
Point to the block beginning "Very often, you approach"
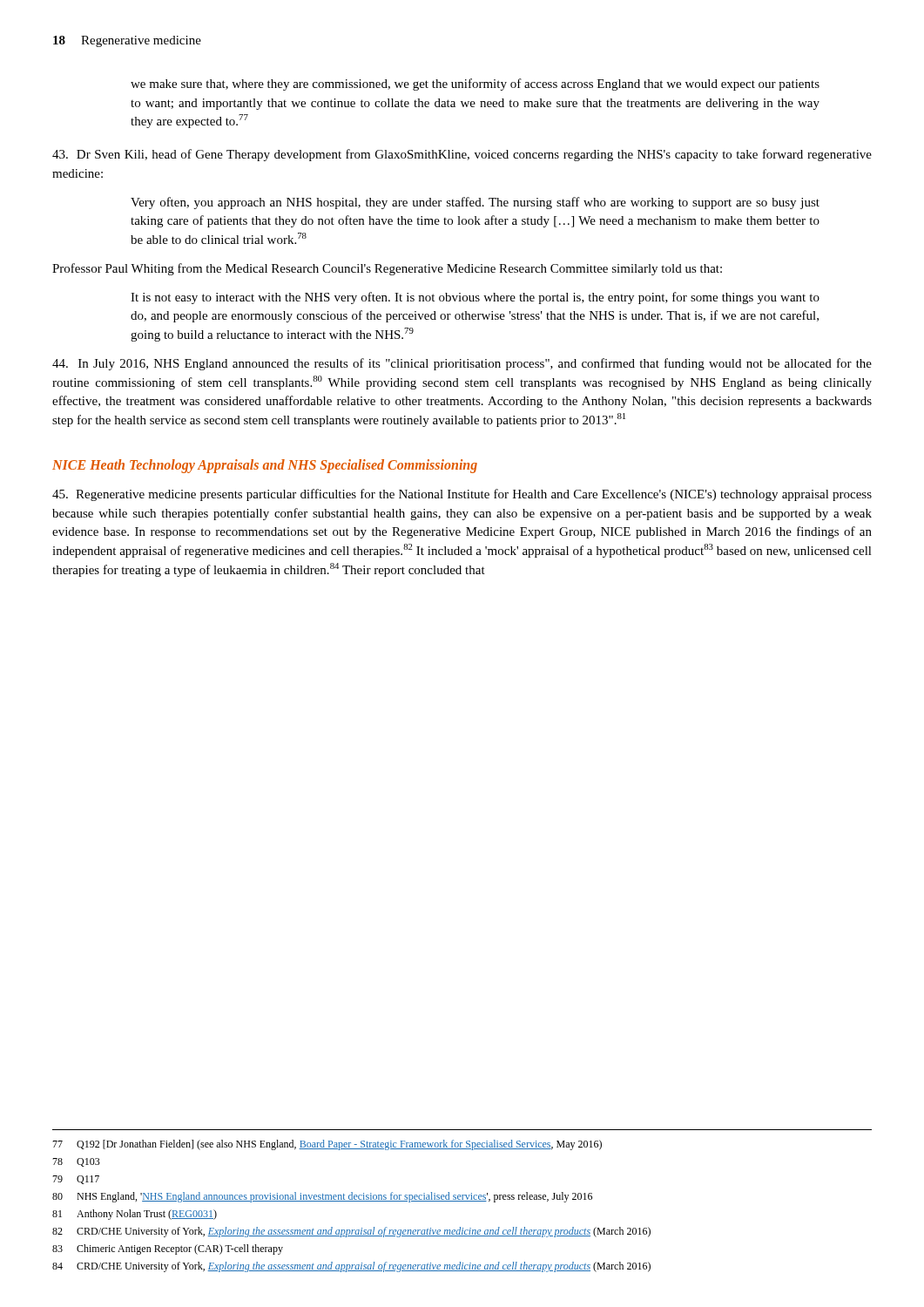tap(475, 221)
